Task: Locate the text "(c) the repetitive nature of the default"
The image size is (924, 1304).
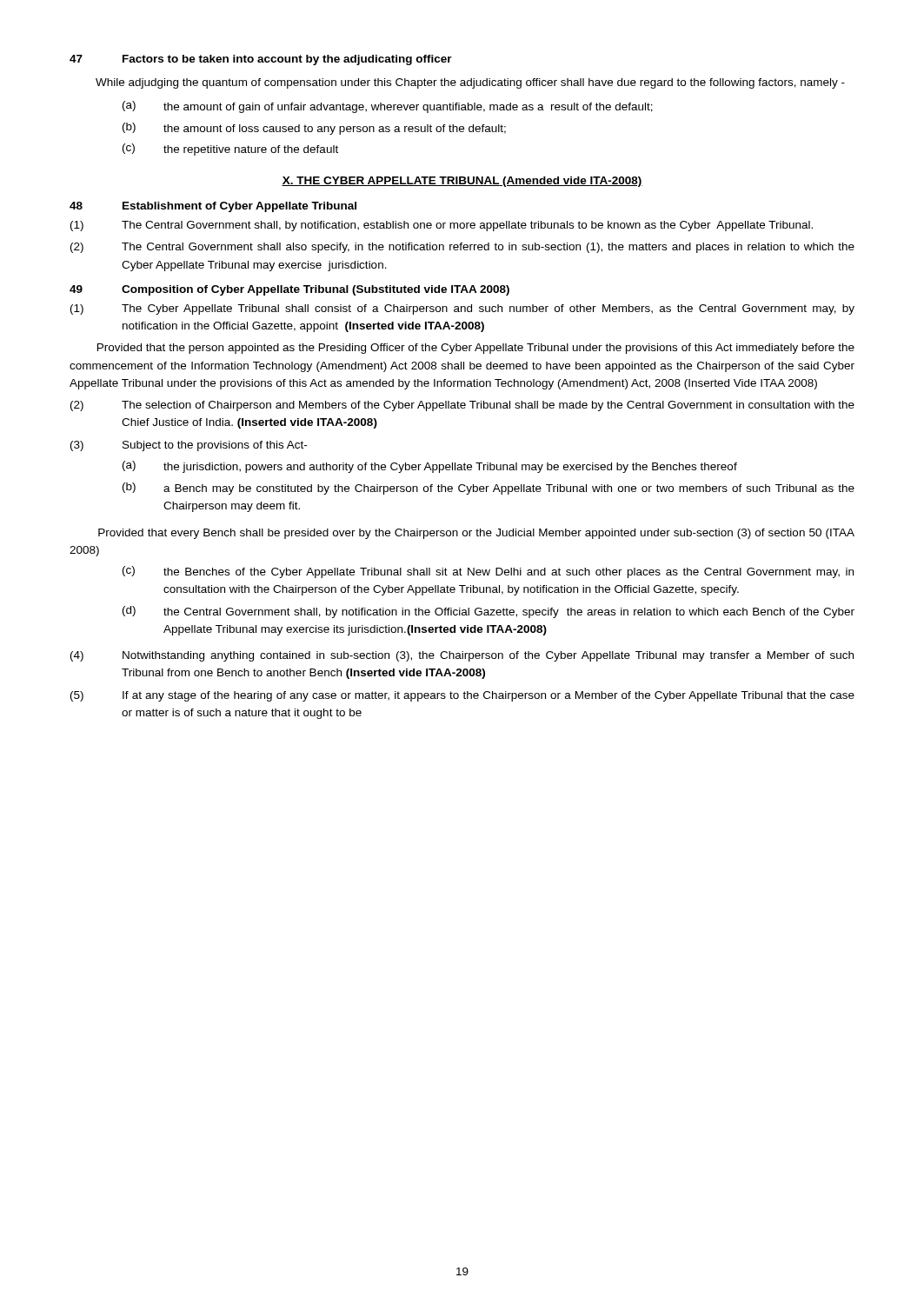Action: [x=230, y=150]
